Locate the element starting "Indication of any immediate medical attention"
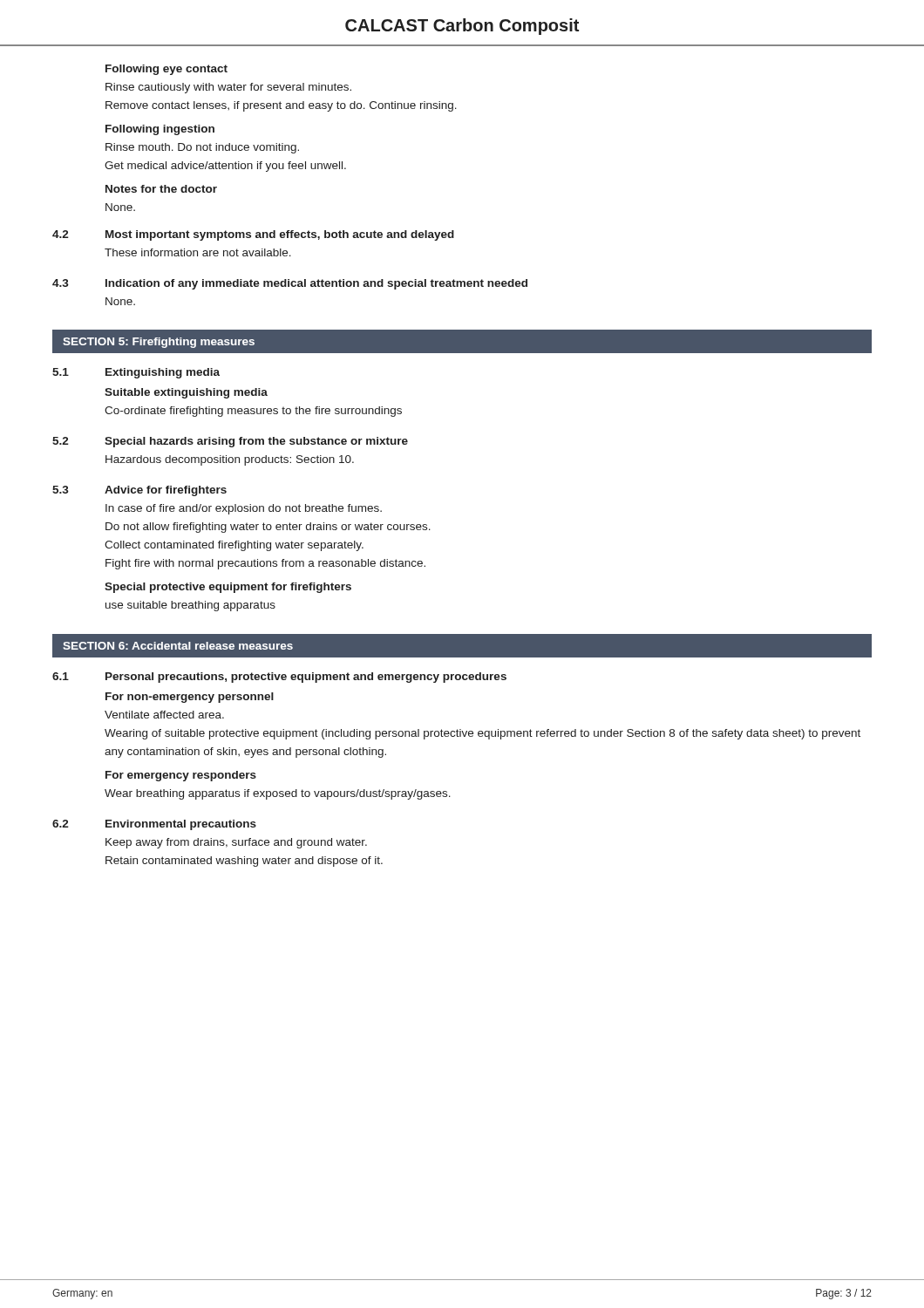 (316, 283)
